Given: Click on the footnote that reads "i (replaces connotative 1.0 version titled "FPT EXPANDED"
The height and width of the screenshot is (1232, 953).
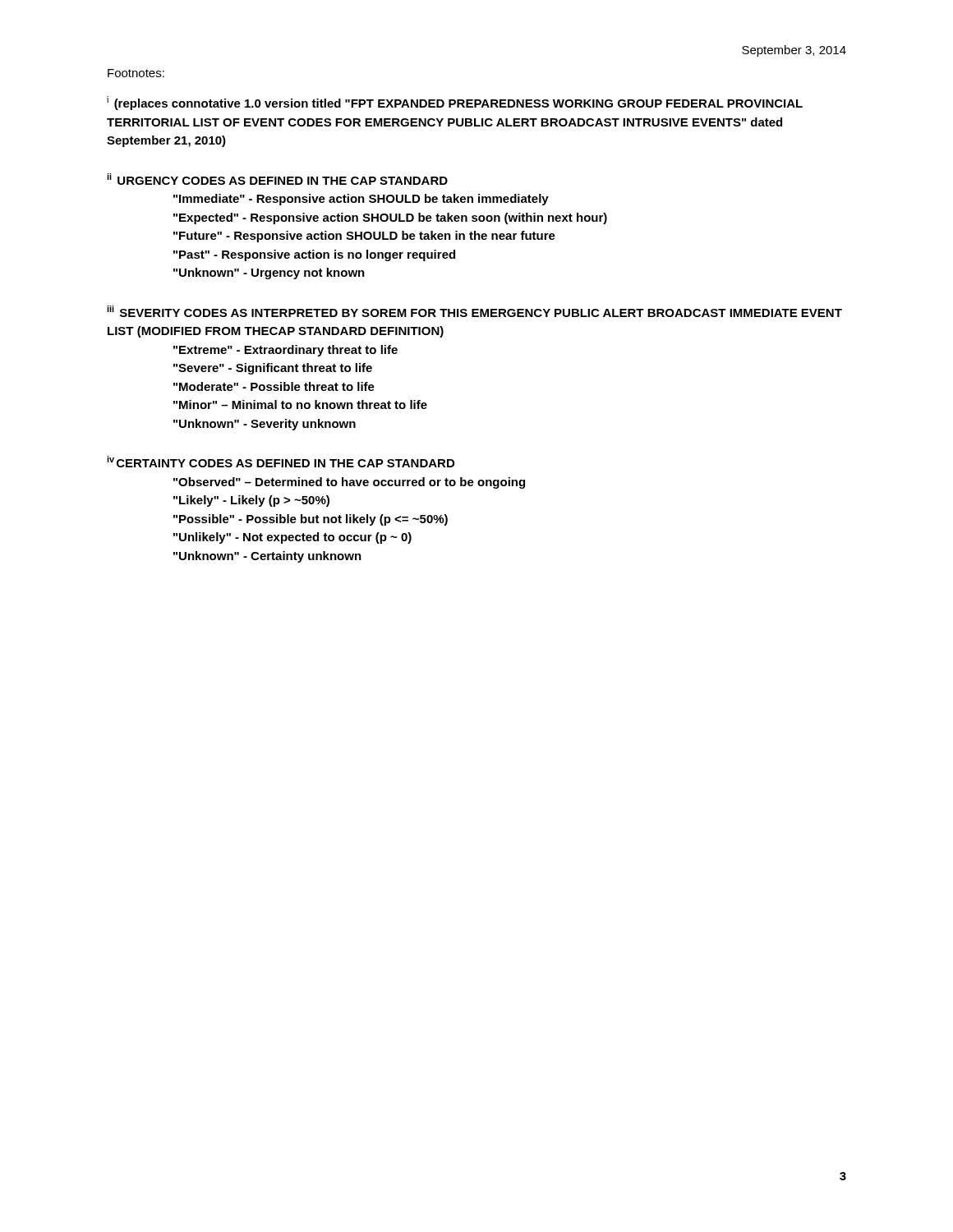Looking at the screenshot, I should 455,121.
